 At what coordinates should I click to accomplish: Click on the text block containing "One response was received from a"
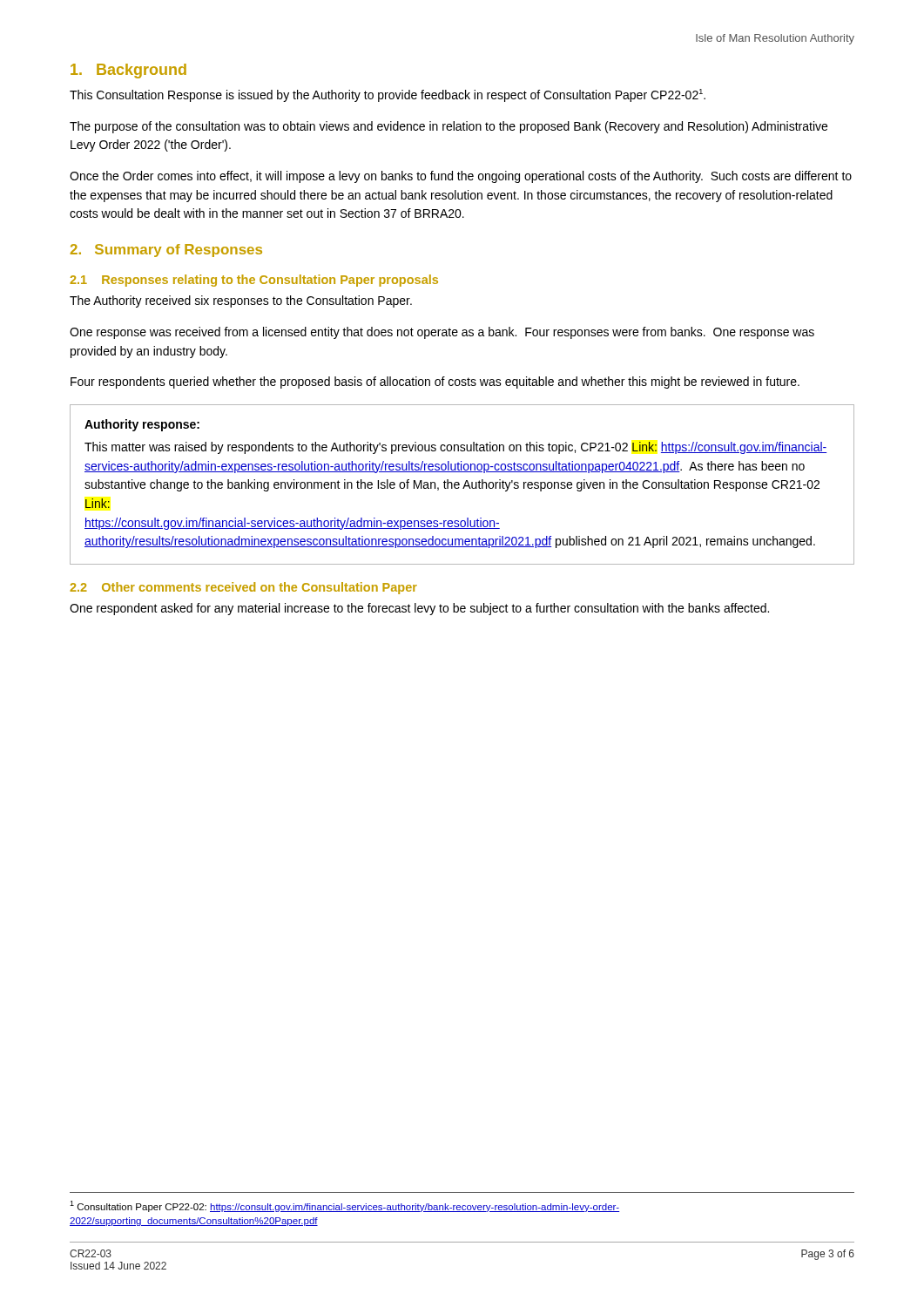pyautogui.click(x=442, y=341)
